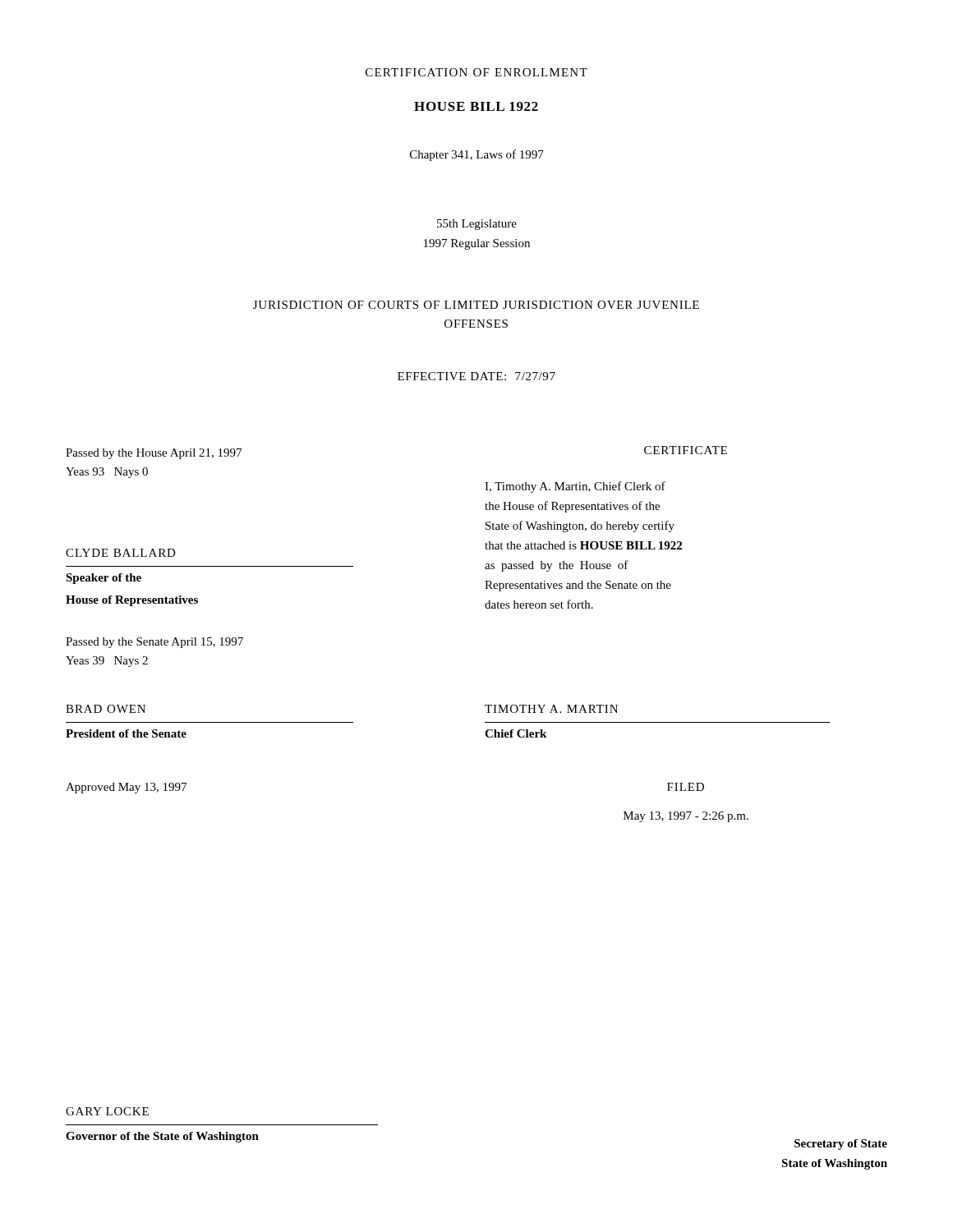953x1232 pixels.
Task: Find the text block with the text "Passed by the Senate April"
Action: coord(155,651)
